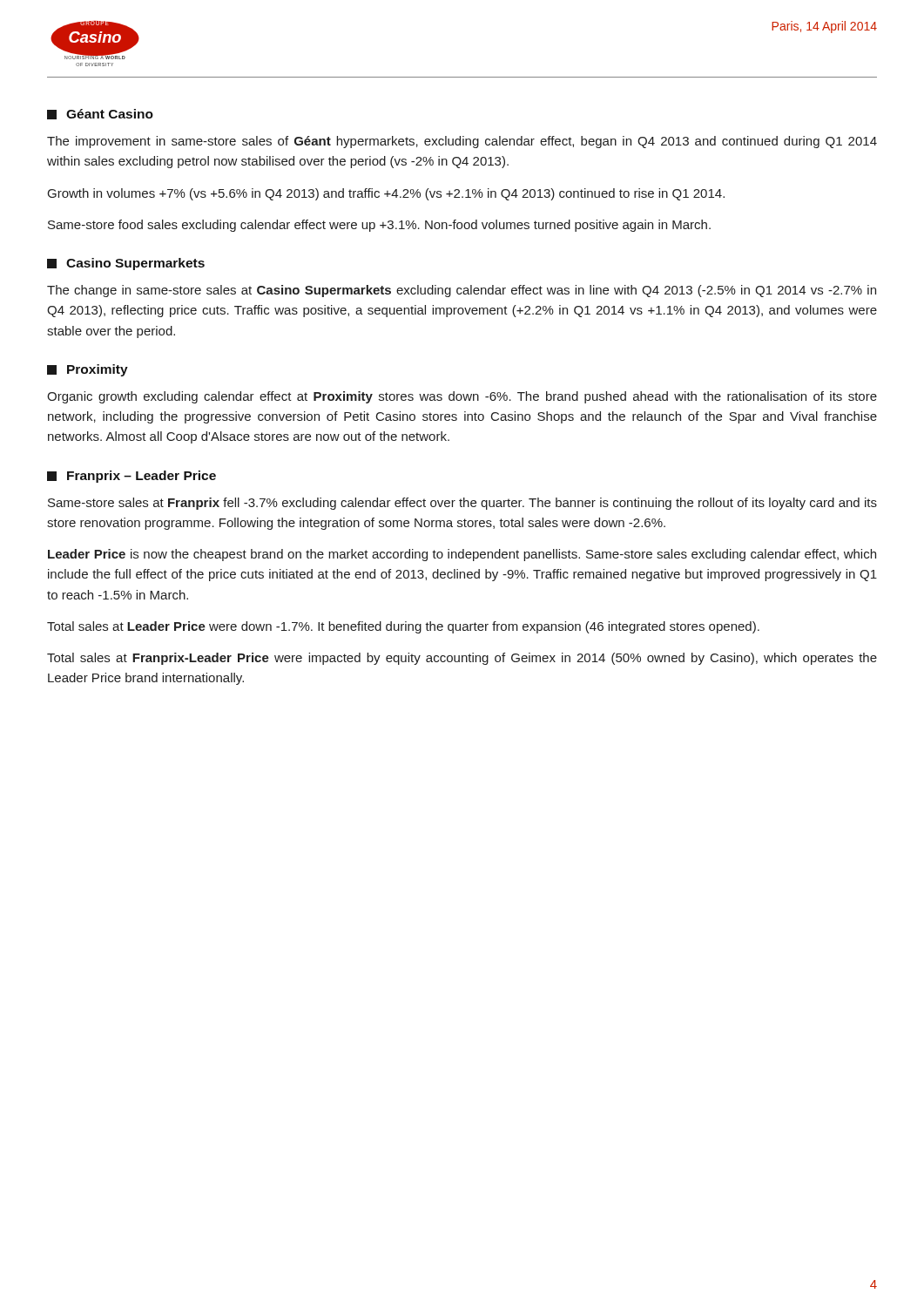Navigate to the passage starting "Same-store sales at Franprix fell"

[462, 512]
